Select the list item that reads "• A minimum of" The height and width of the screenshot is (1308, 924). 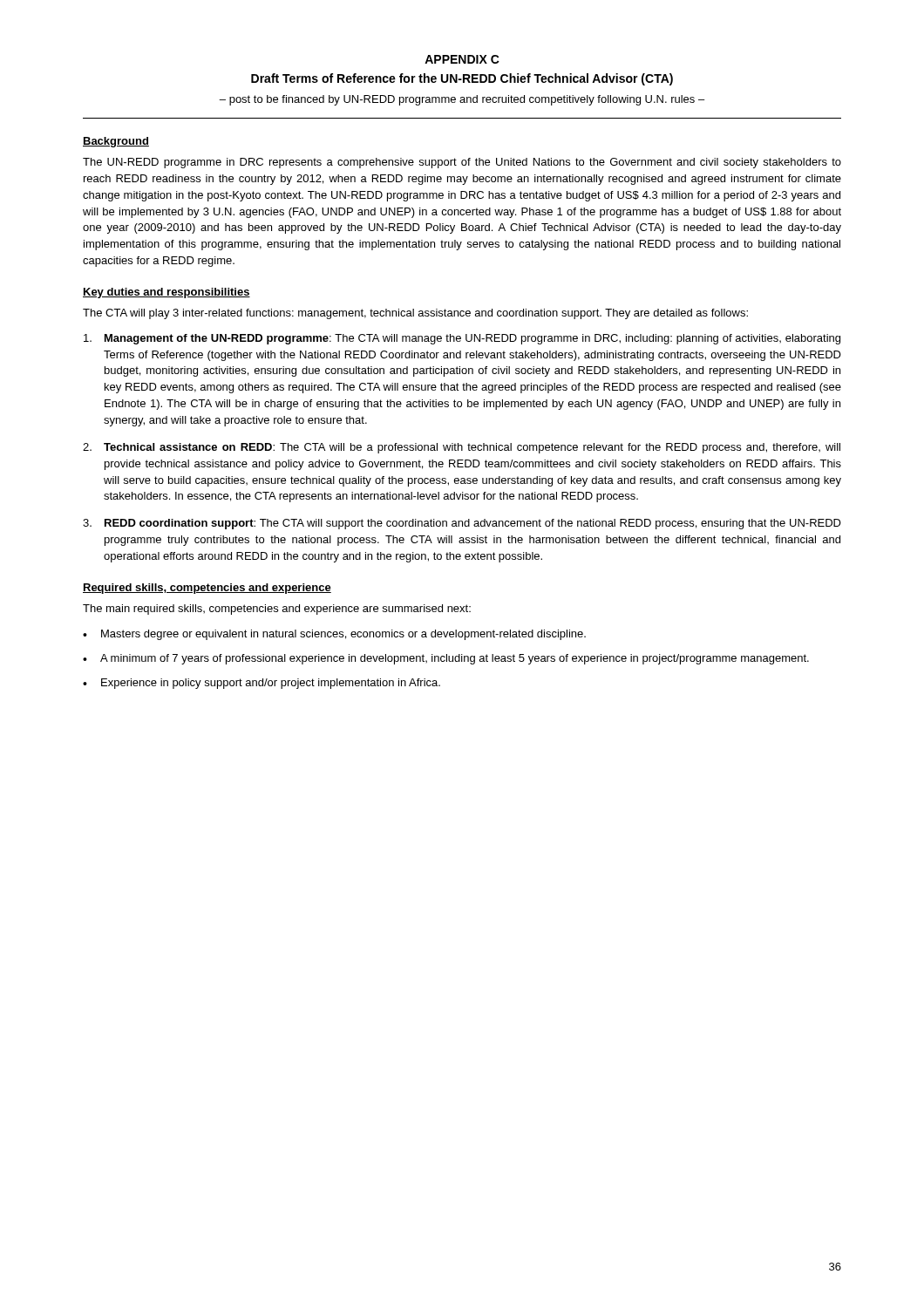tap(462, 659)
